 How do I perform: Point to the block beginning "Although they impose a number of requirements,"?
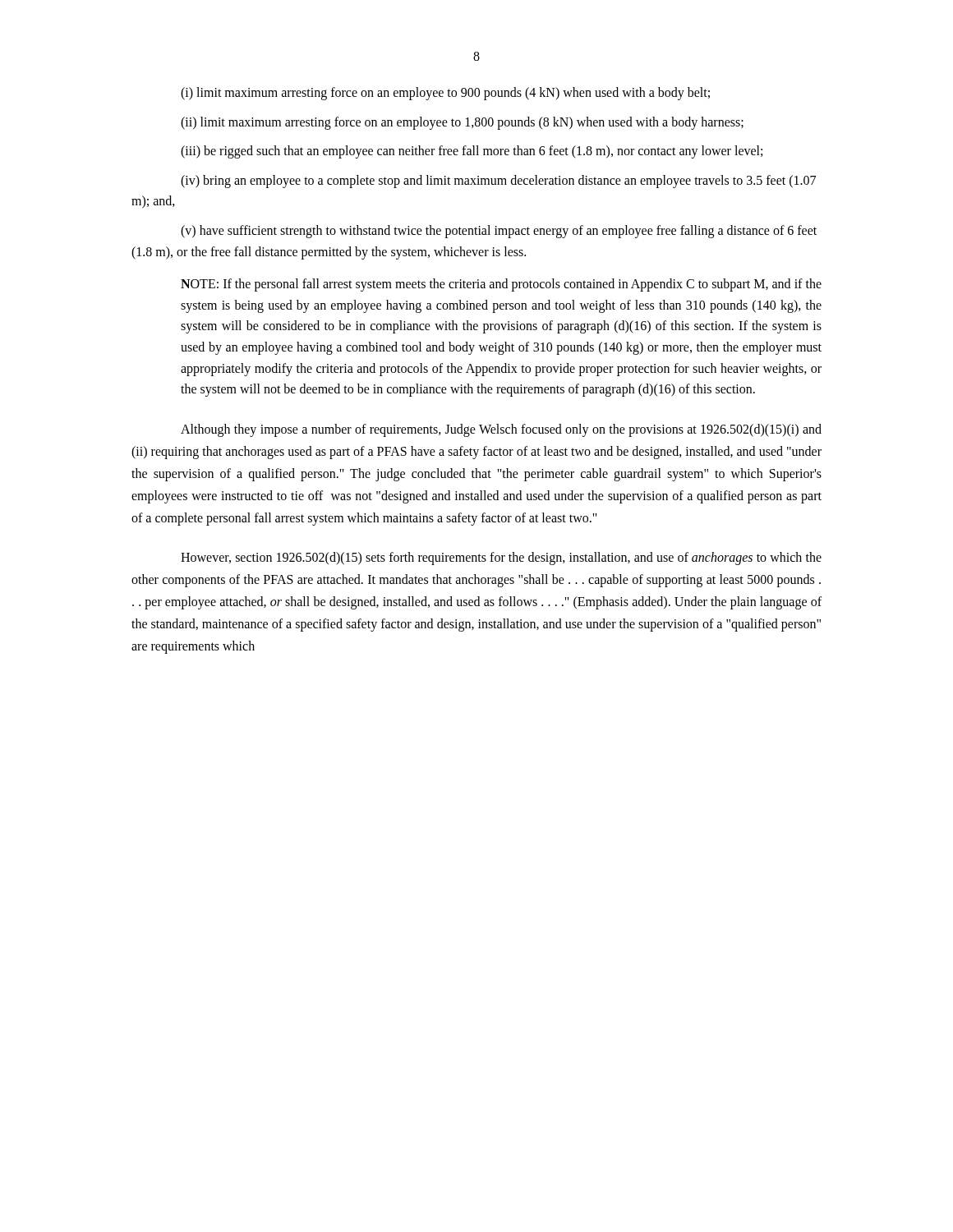476,474
